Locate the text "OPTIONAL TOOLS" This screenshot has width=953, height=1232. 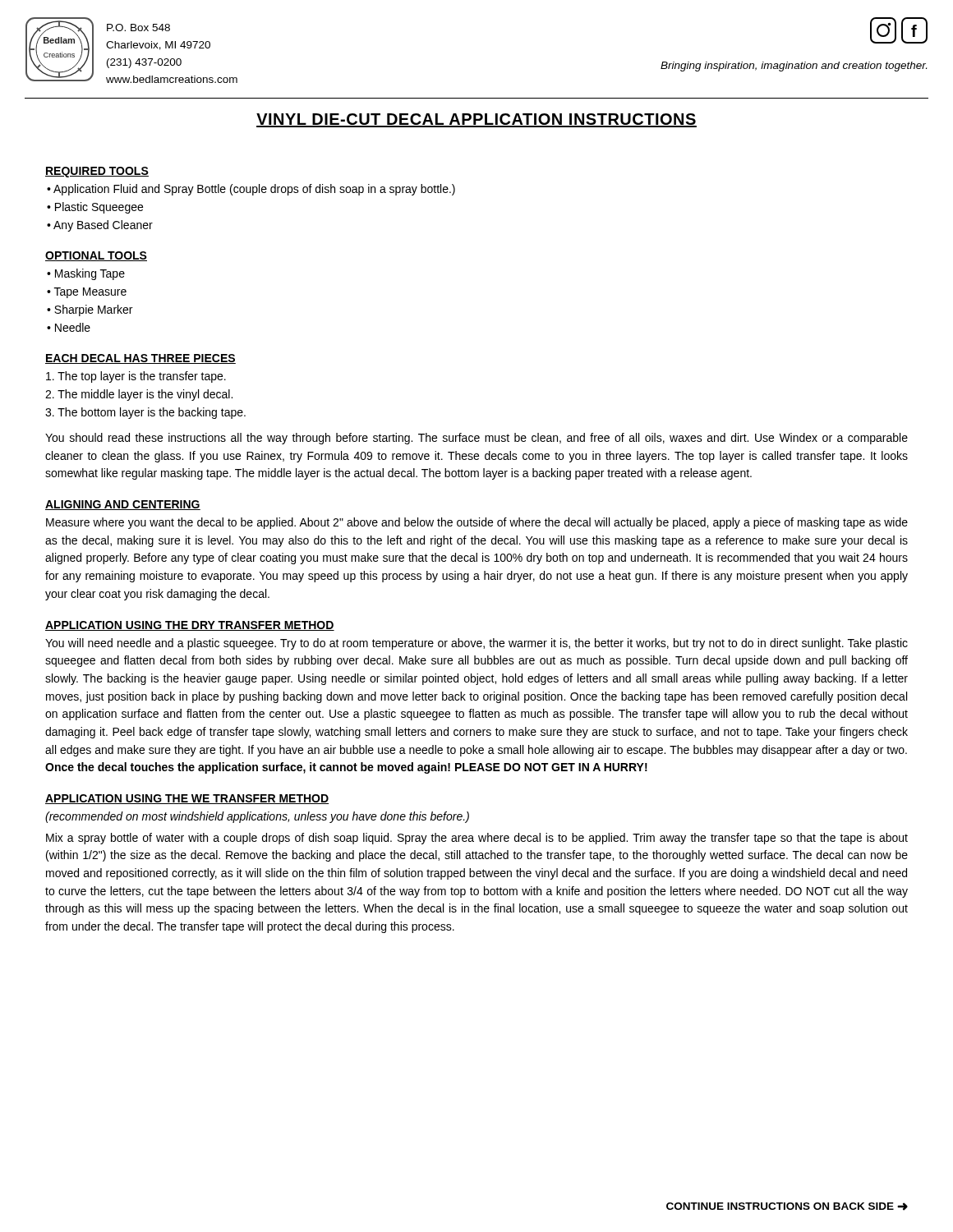[96, 255]
